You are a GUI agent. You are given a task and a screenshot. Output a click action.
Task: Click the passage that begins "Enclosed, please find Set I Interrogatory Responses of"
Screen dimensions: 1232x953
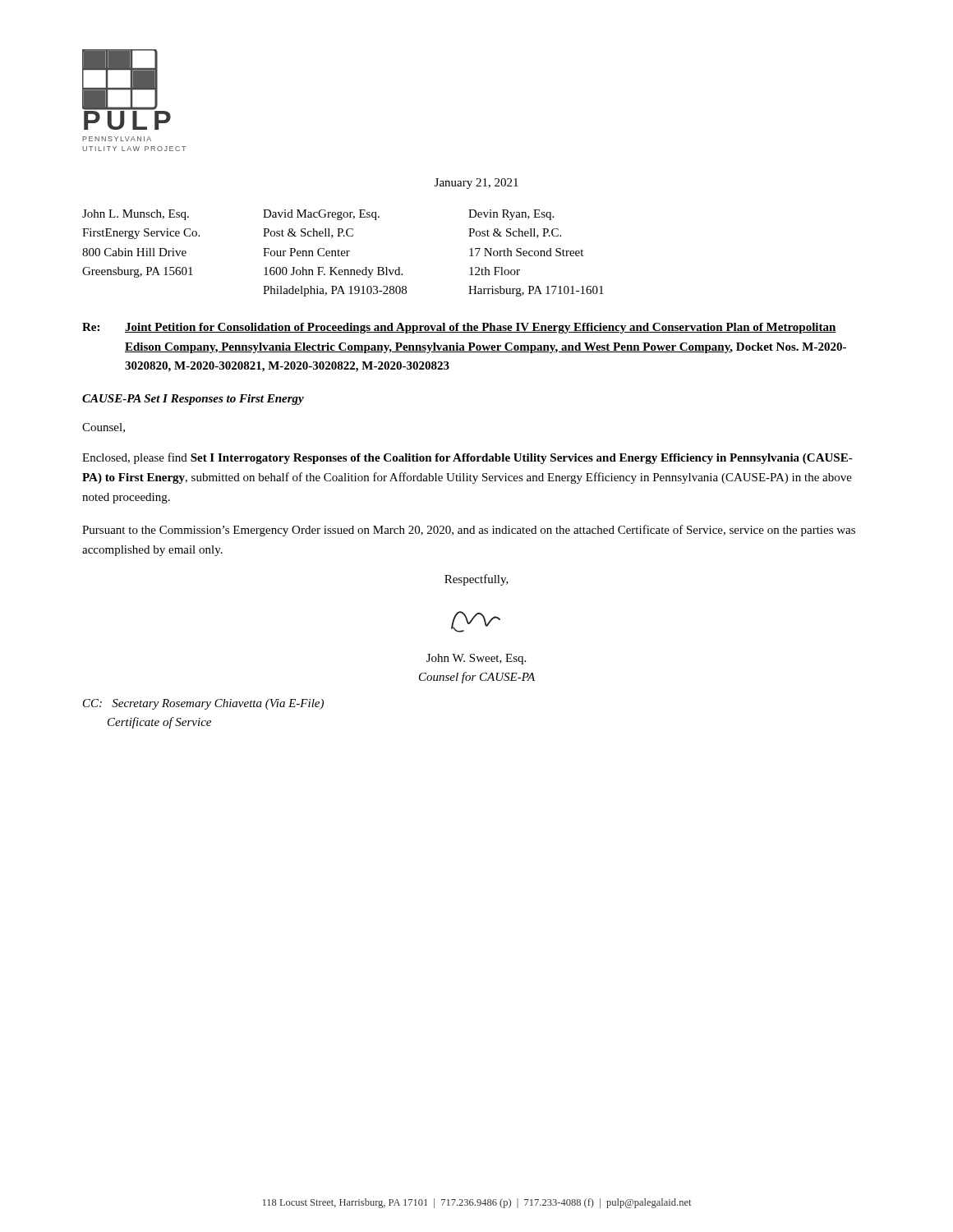[467, 477]
